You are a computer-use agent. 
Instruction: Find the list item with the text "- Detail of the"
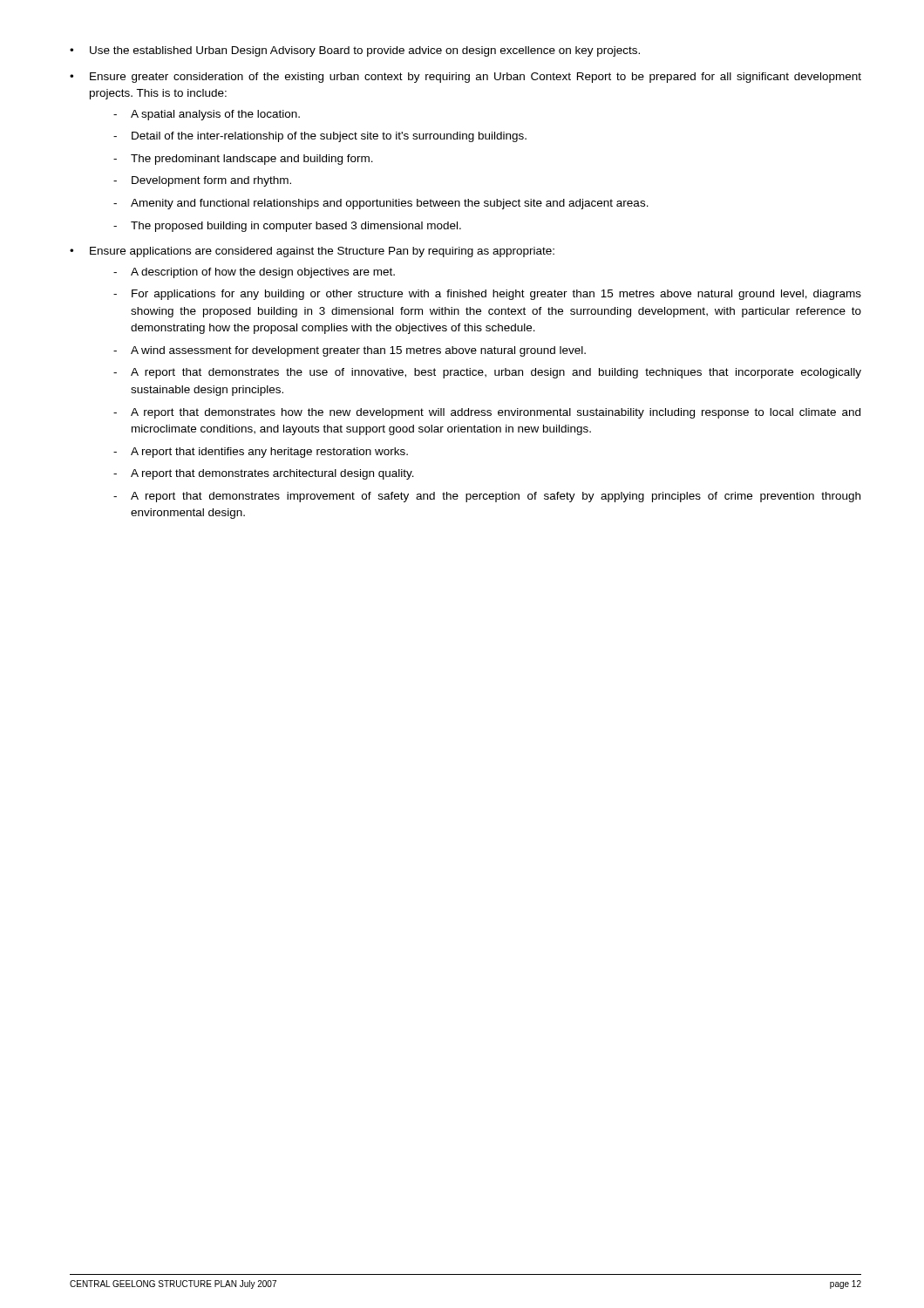click(487, 136)
